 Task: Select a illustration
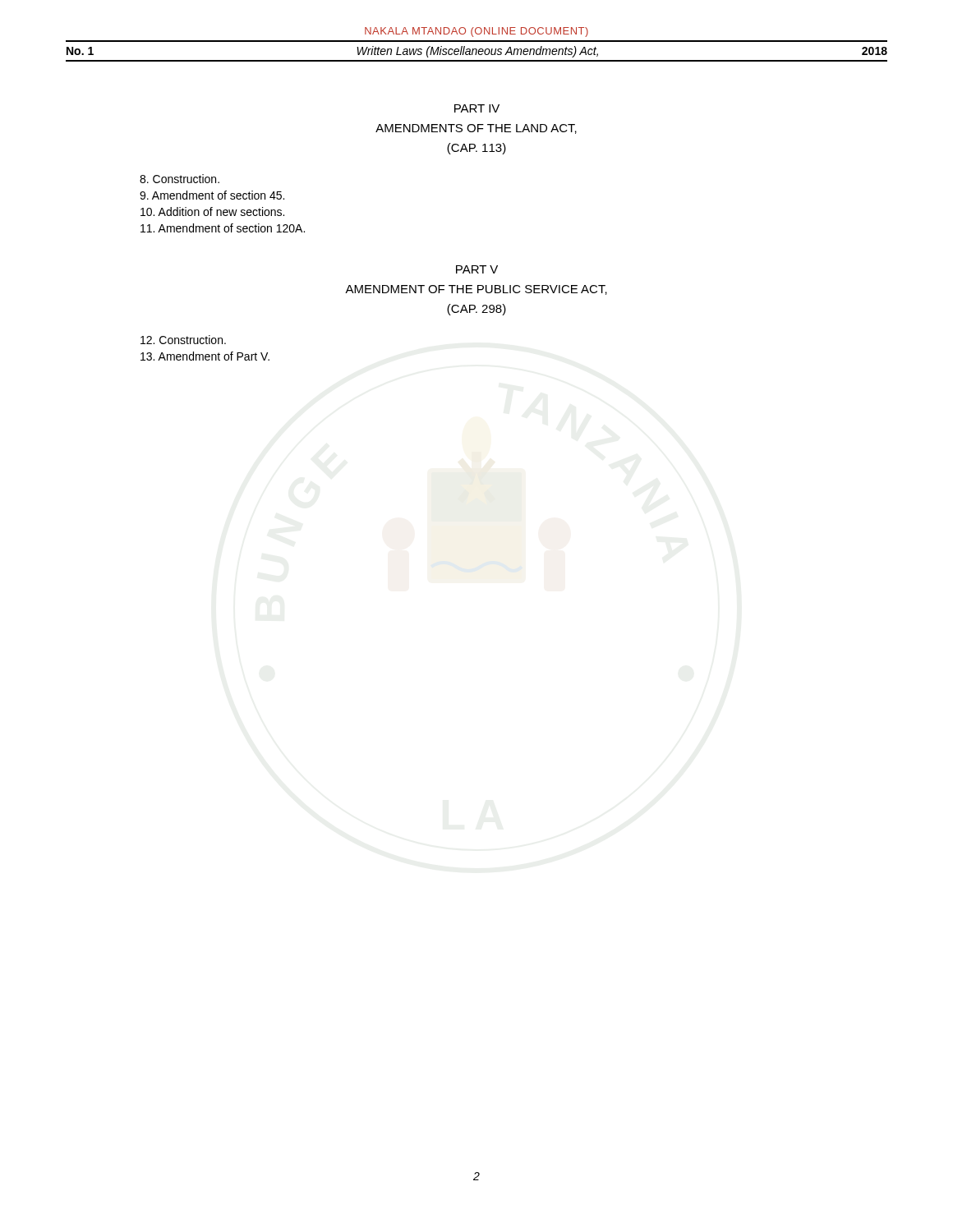[x=476, y=632]
